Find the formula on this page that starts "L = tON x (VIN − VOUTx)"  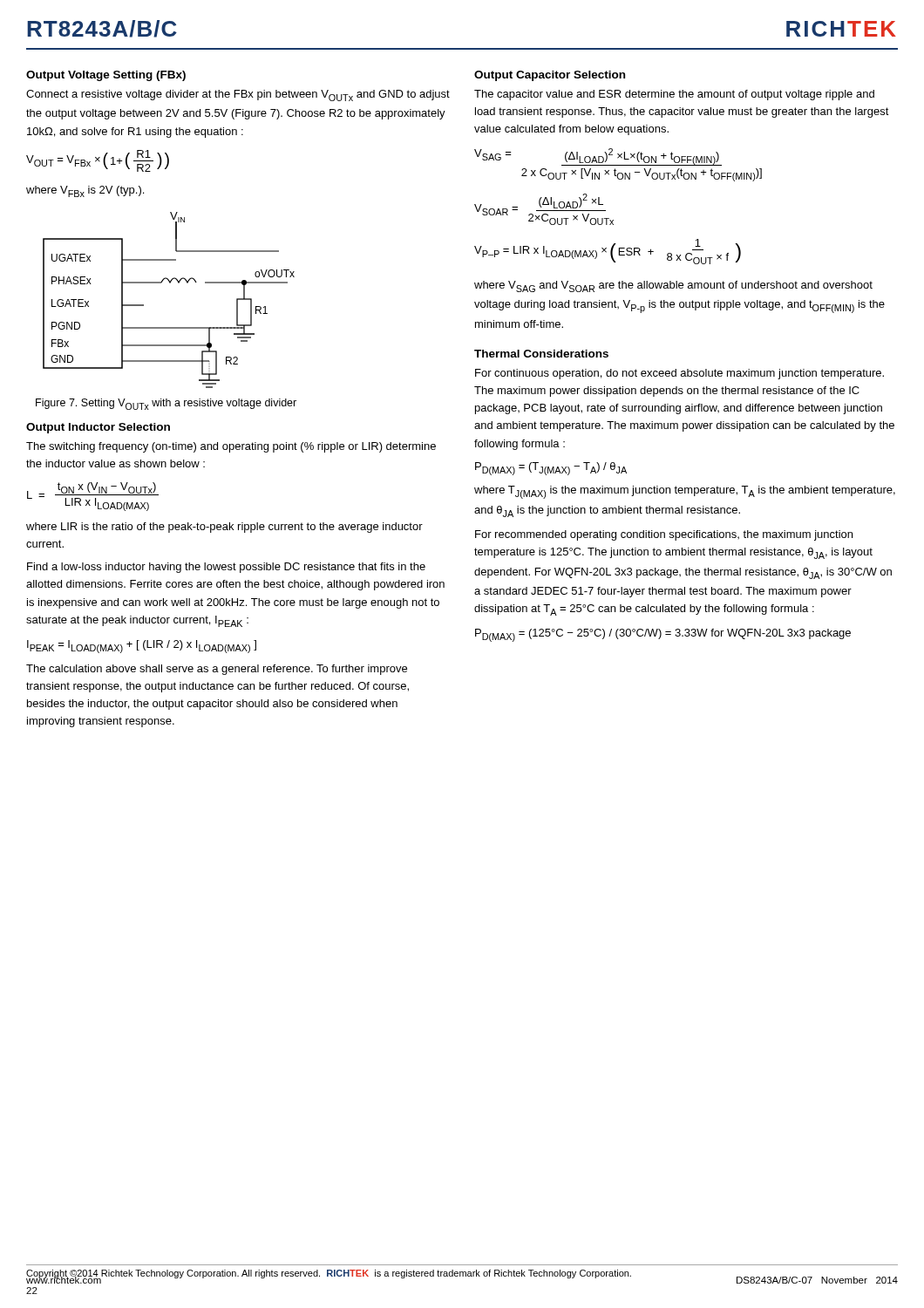coord(93,497)
